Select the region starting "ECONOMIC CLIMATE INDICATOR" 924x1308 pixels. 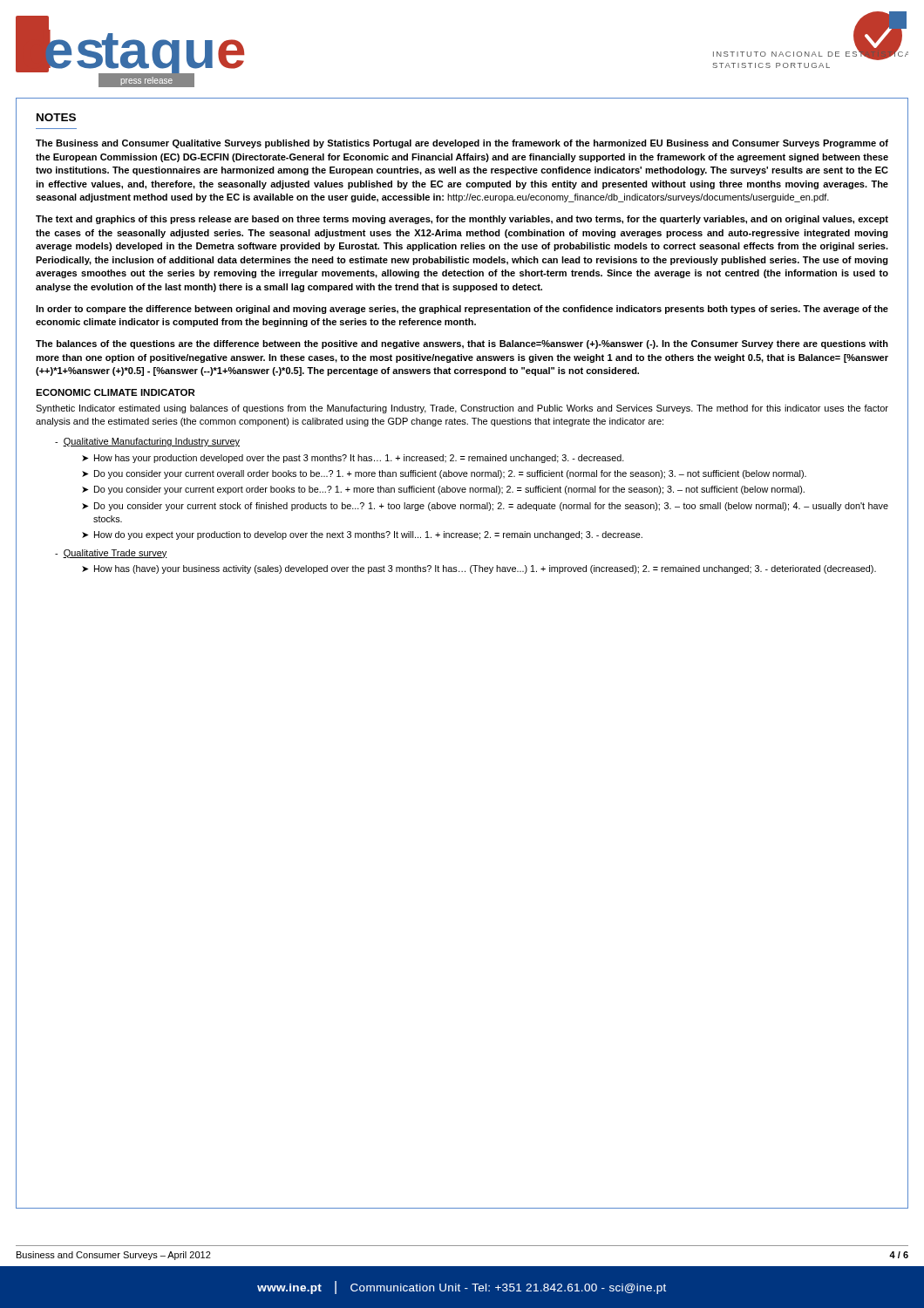[x=115, y=392]
